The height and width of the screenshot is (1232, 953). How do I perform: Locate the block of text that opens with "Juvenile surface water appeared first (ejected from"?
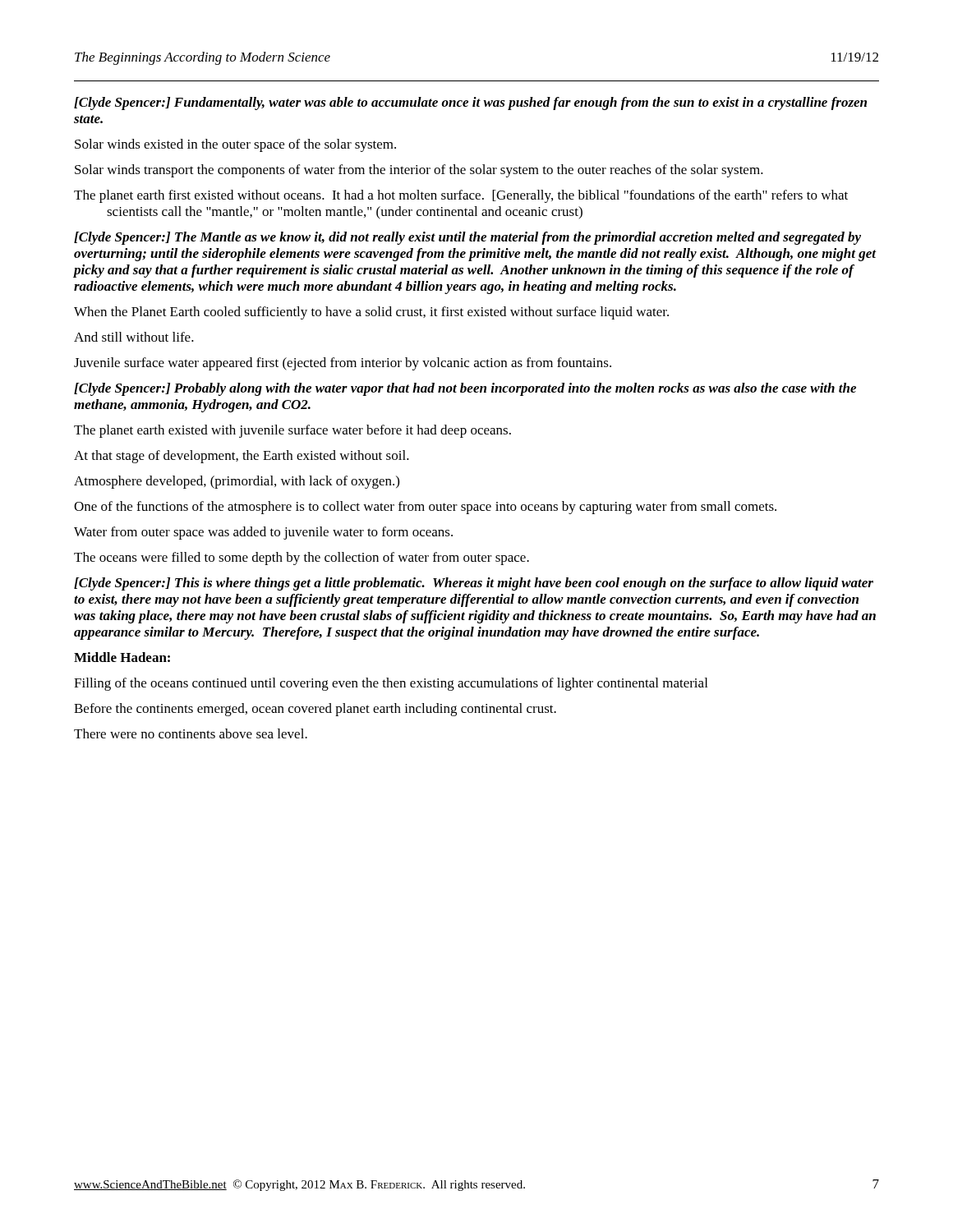pos(343,363)
